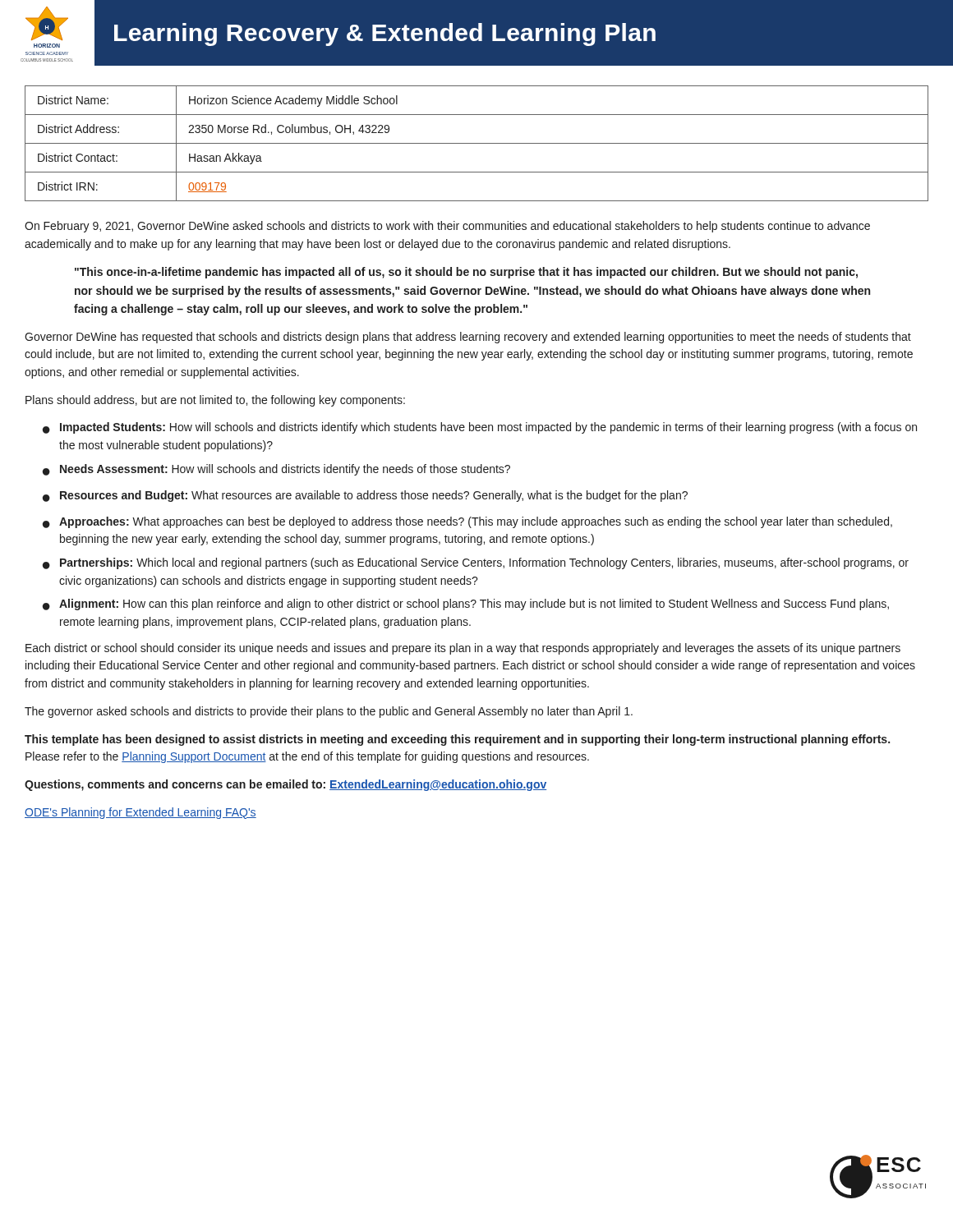Navigate to the passage starting "Plans should address, but are not limited"
Screen dimensions: 1232x953
(215, 401)
